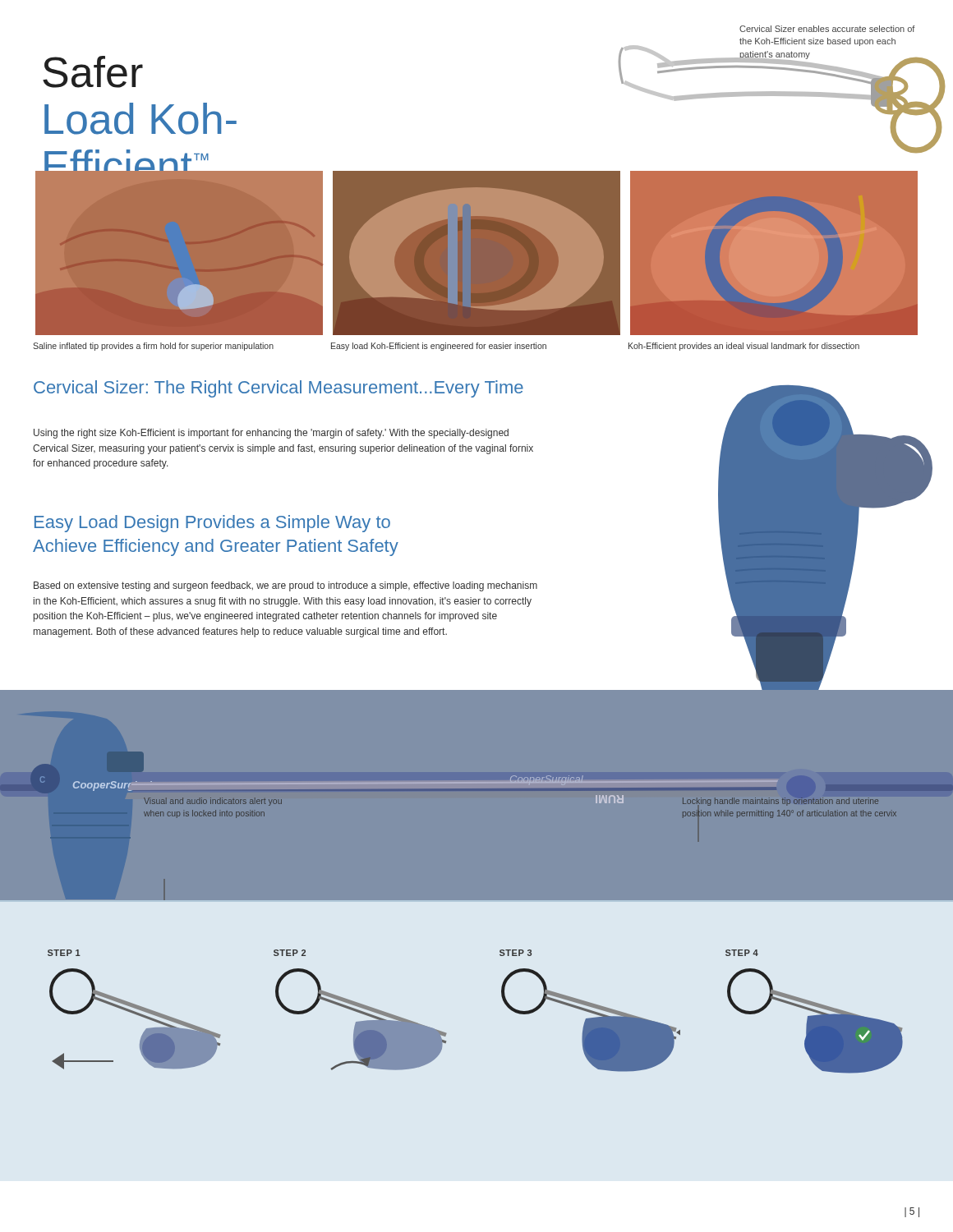Screen dimensions: 1232x953
Task: Point to the caption beginning "Easy load Koh-Efficient is"
Action: coord(439,346)
